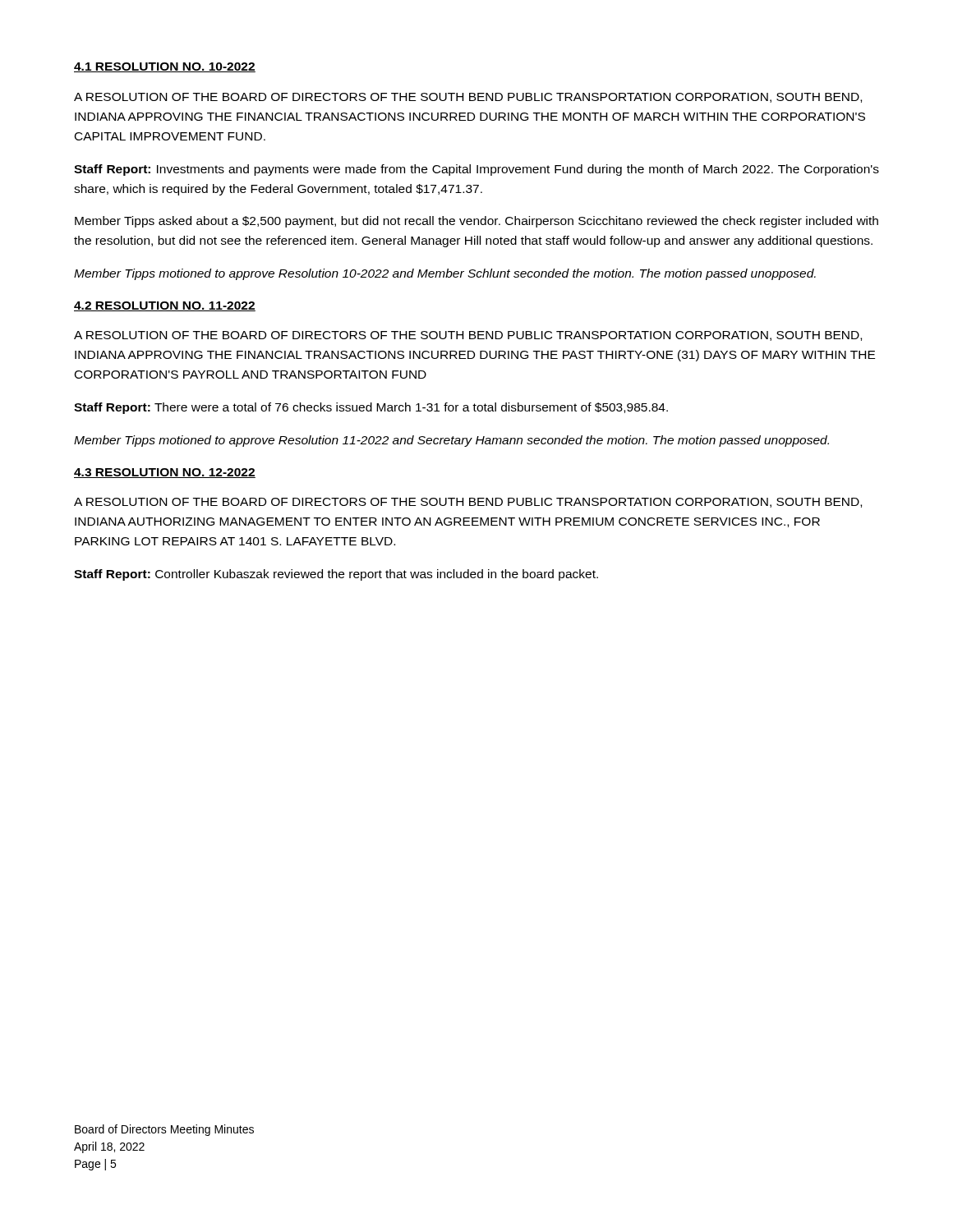Click on the text block that reads "Staff Report: Controller Kubaszak reviewed"
The height and width of the screenshot is (1232, 953).
coord(476,574)
